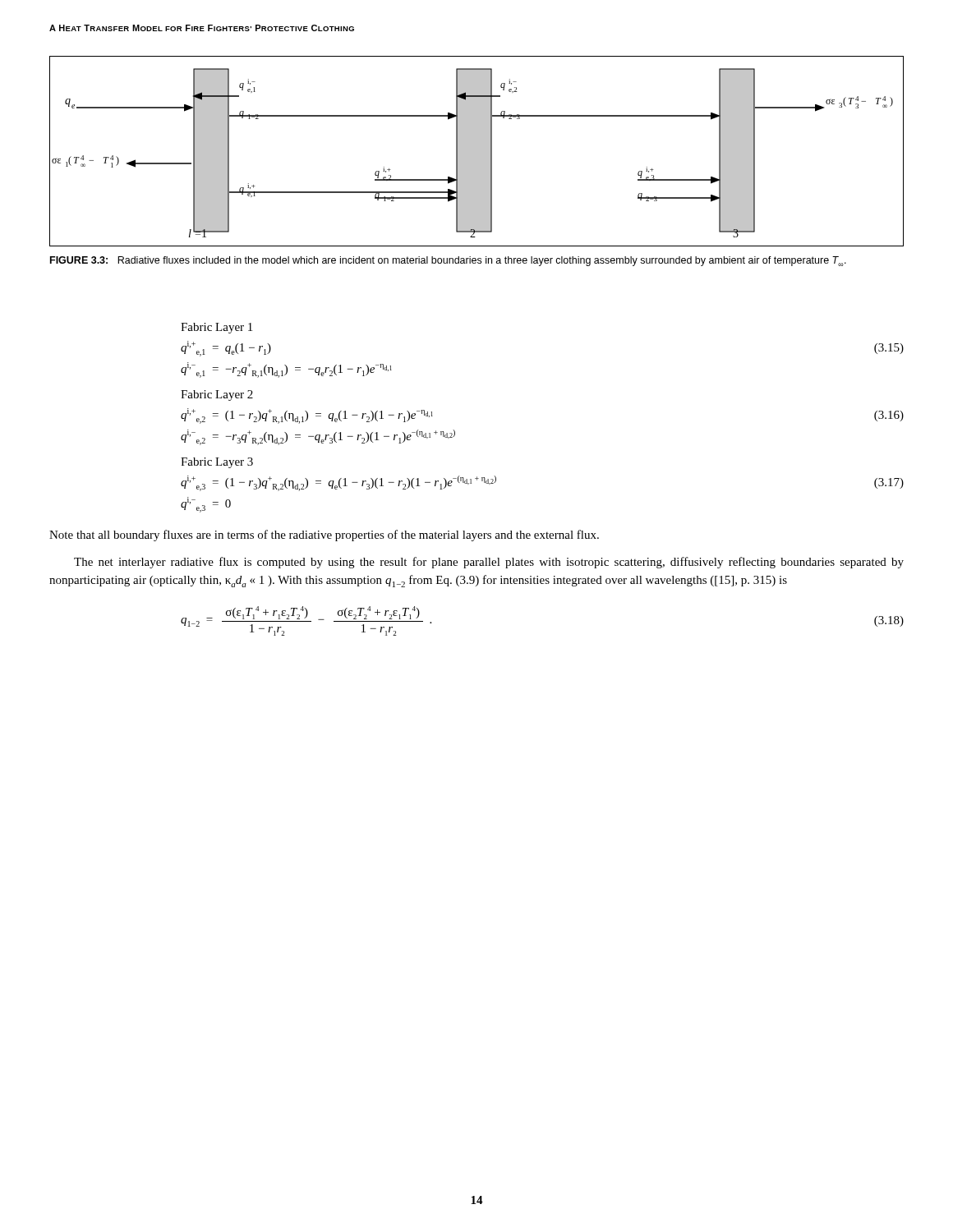Navigate to the text block starting "qi,+e,2 = (1 − r2)q+R,1(ηd,1) = qe(1 −"

(307, 416)
